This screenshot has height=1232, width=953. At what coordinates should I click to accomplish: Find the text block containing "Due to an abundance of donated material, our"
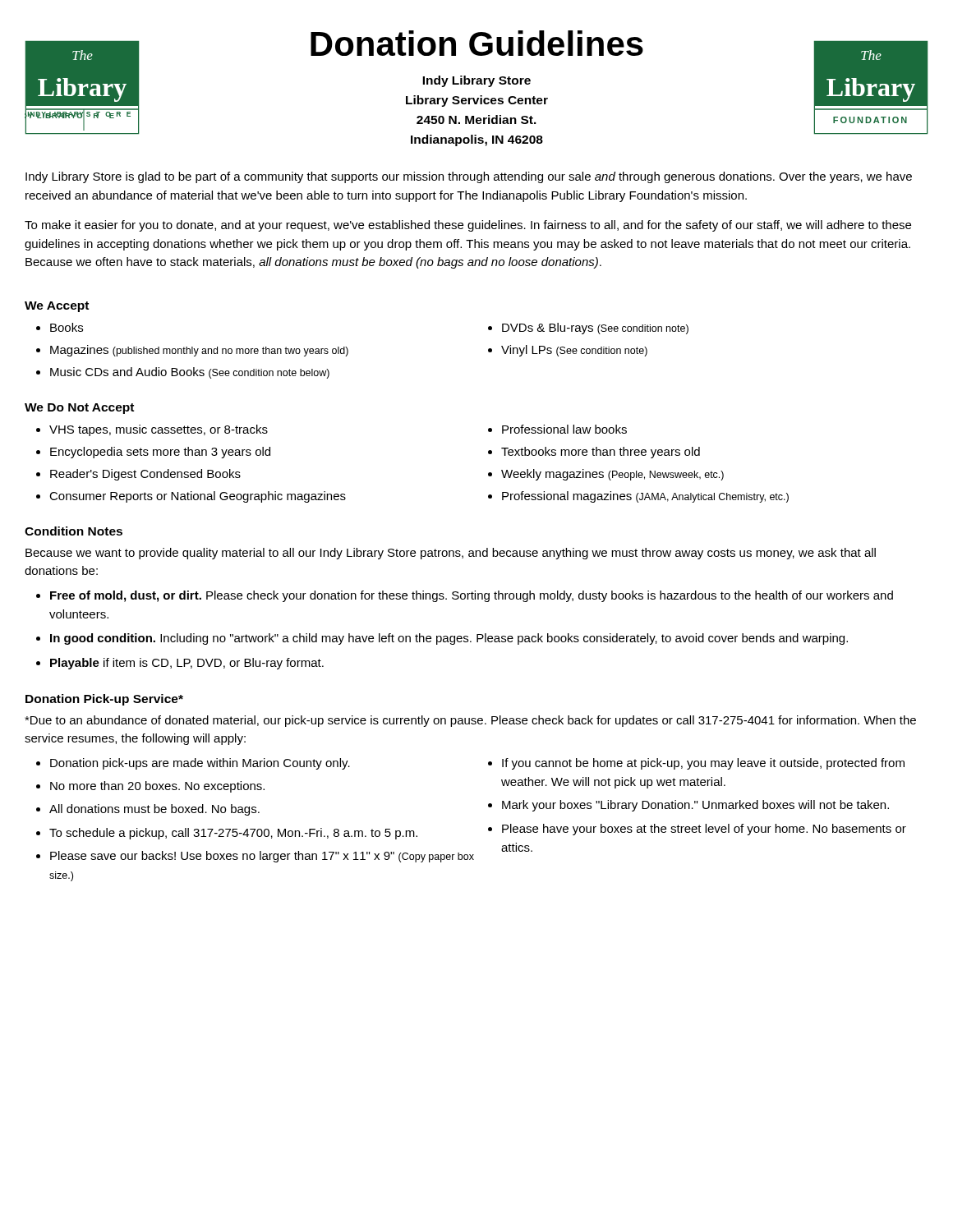coord(471,729)
